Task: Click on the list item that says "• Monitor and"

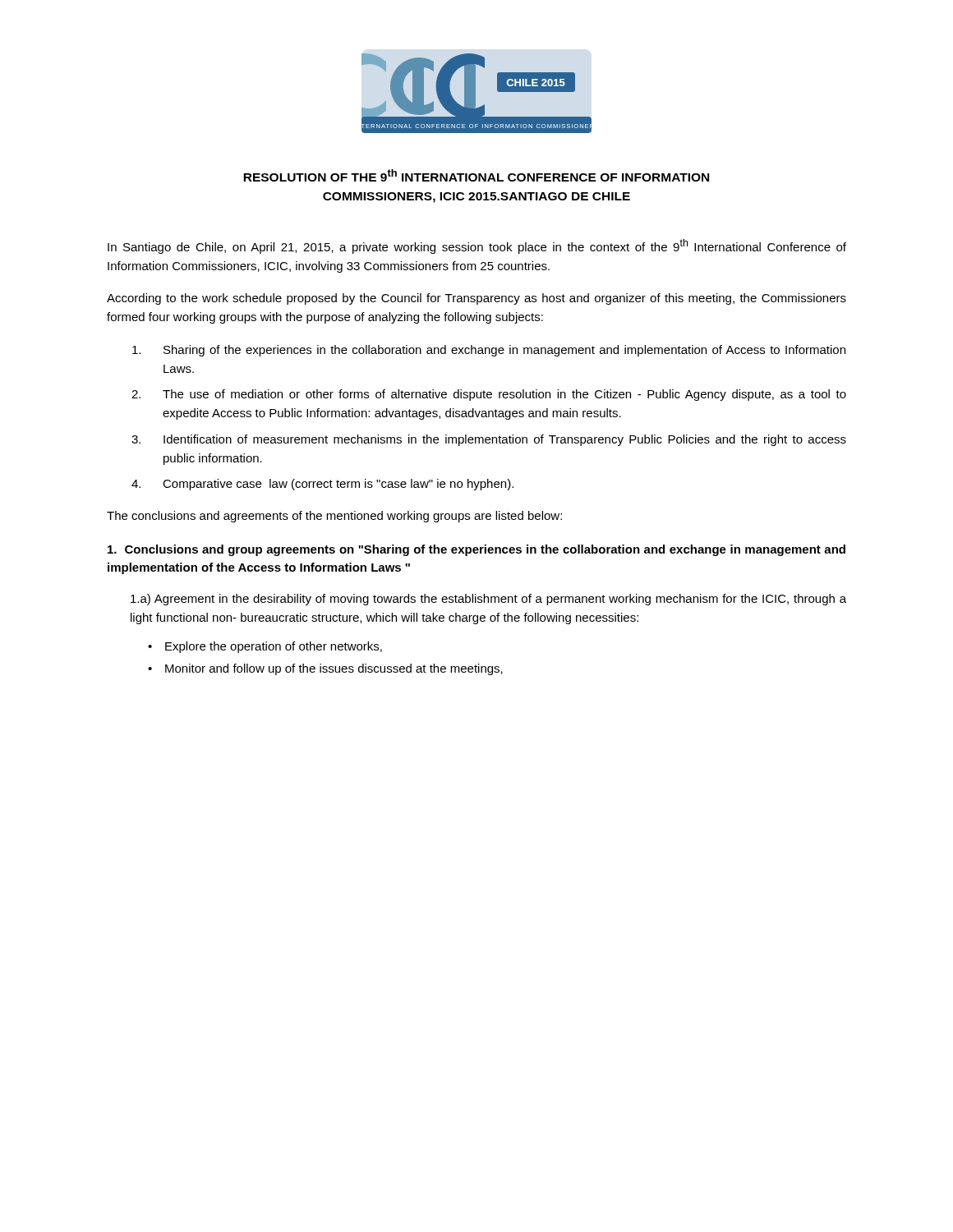Action: click(x=497, y=669)
